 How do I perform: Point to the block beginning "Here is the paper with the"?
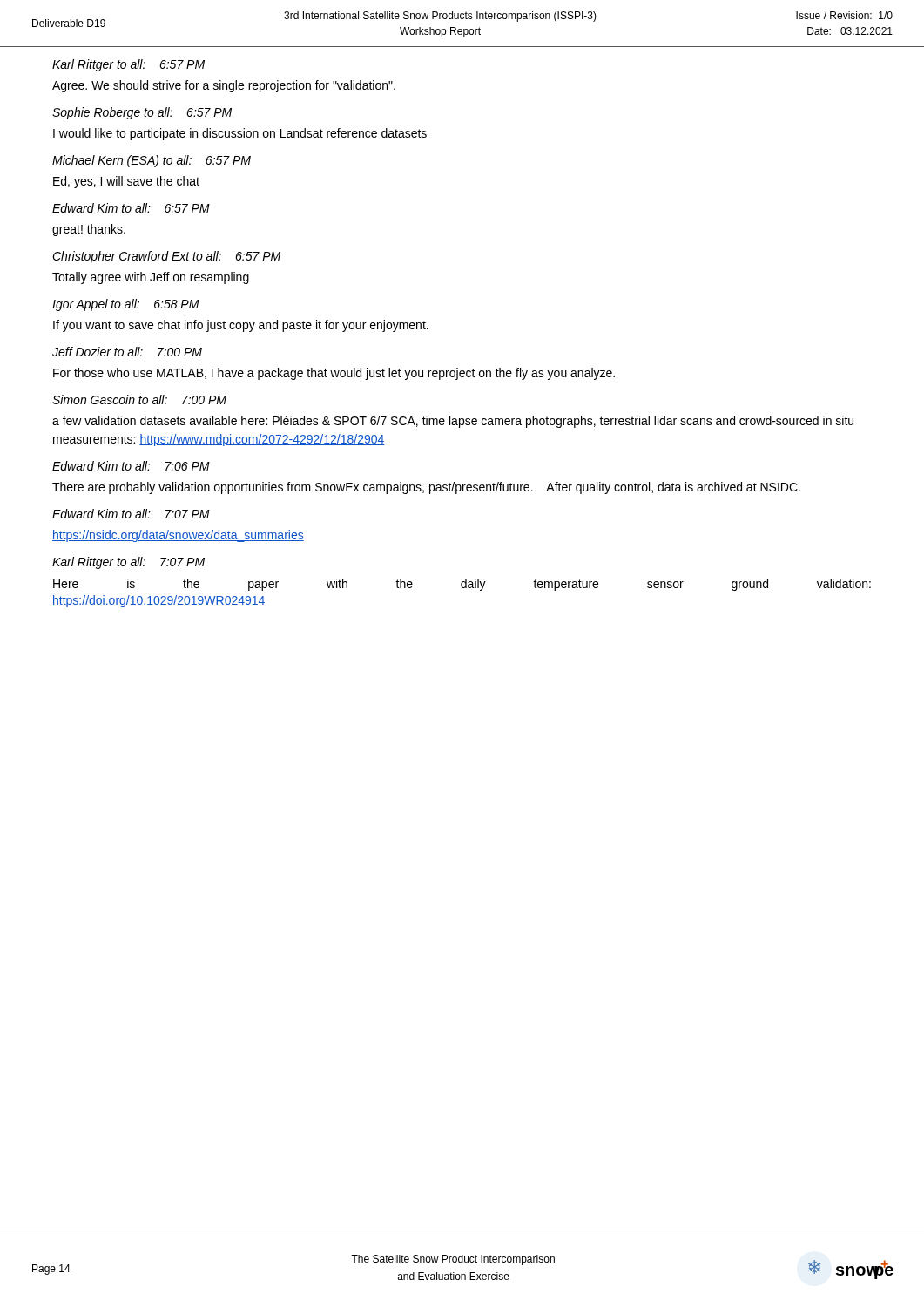[x=462, y=591]
